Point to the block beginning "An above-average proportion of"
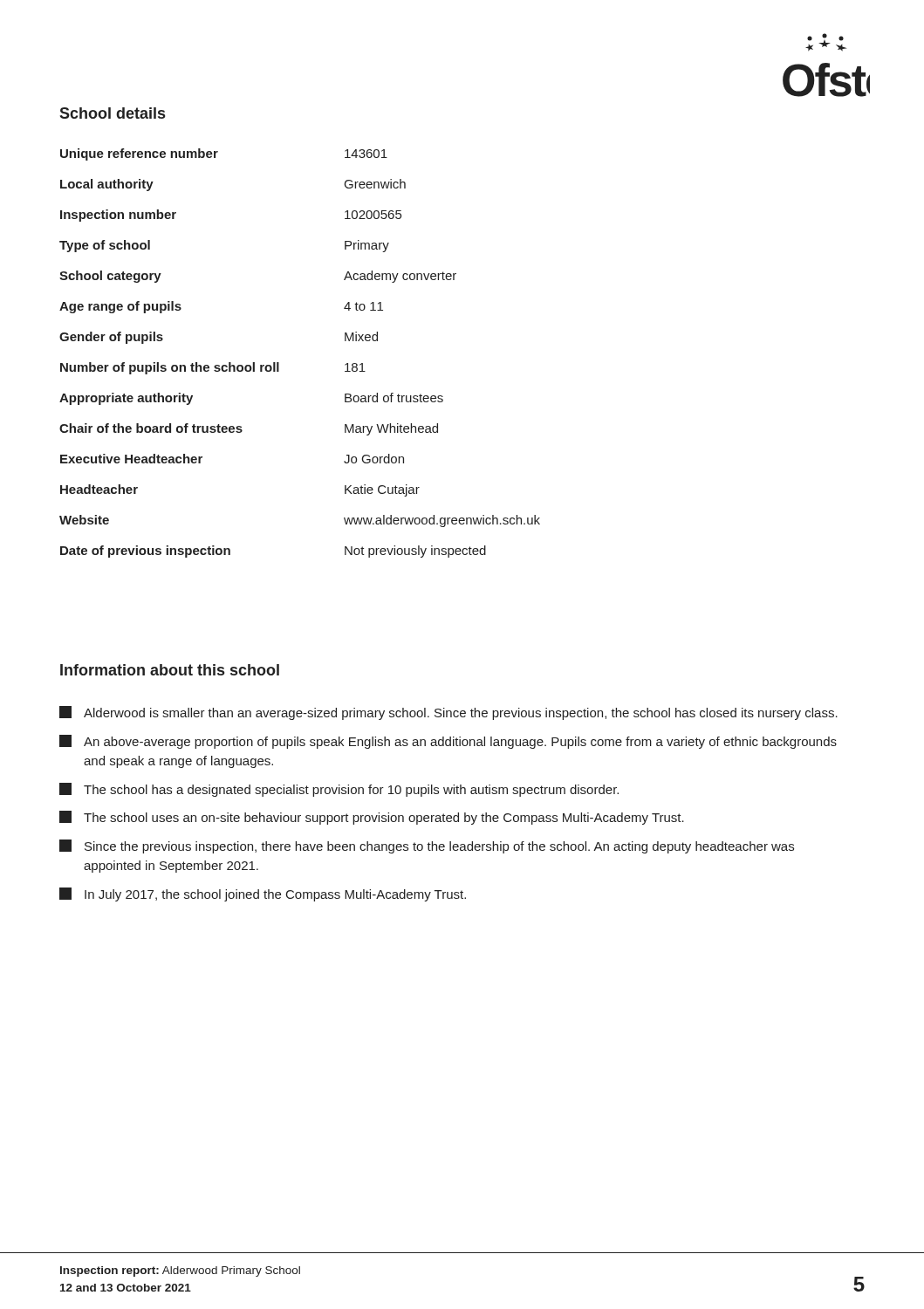This screenshot has width=924, height=1309. [x=452, y=751]
